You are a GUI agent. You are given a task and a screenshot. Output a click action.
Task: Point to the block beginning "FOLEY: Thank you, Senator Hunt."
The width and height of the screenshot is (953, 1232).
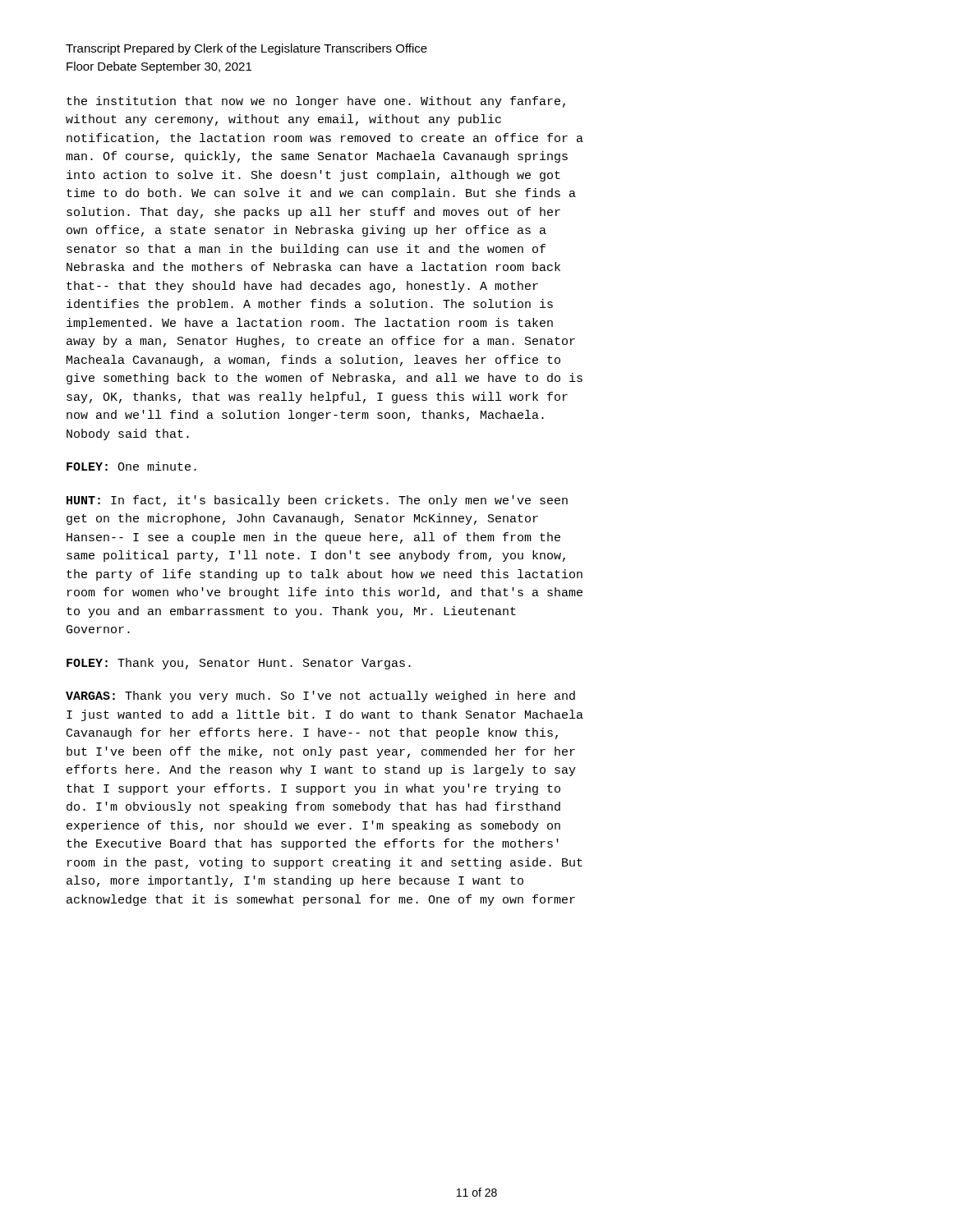point(240,664)
